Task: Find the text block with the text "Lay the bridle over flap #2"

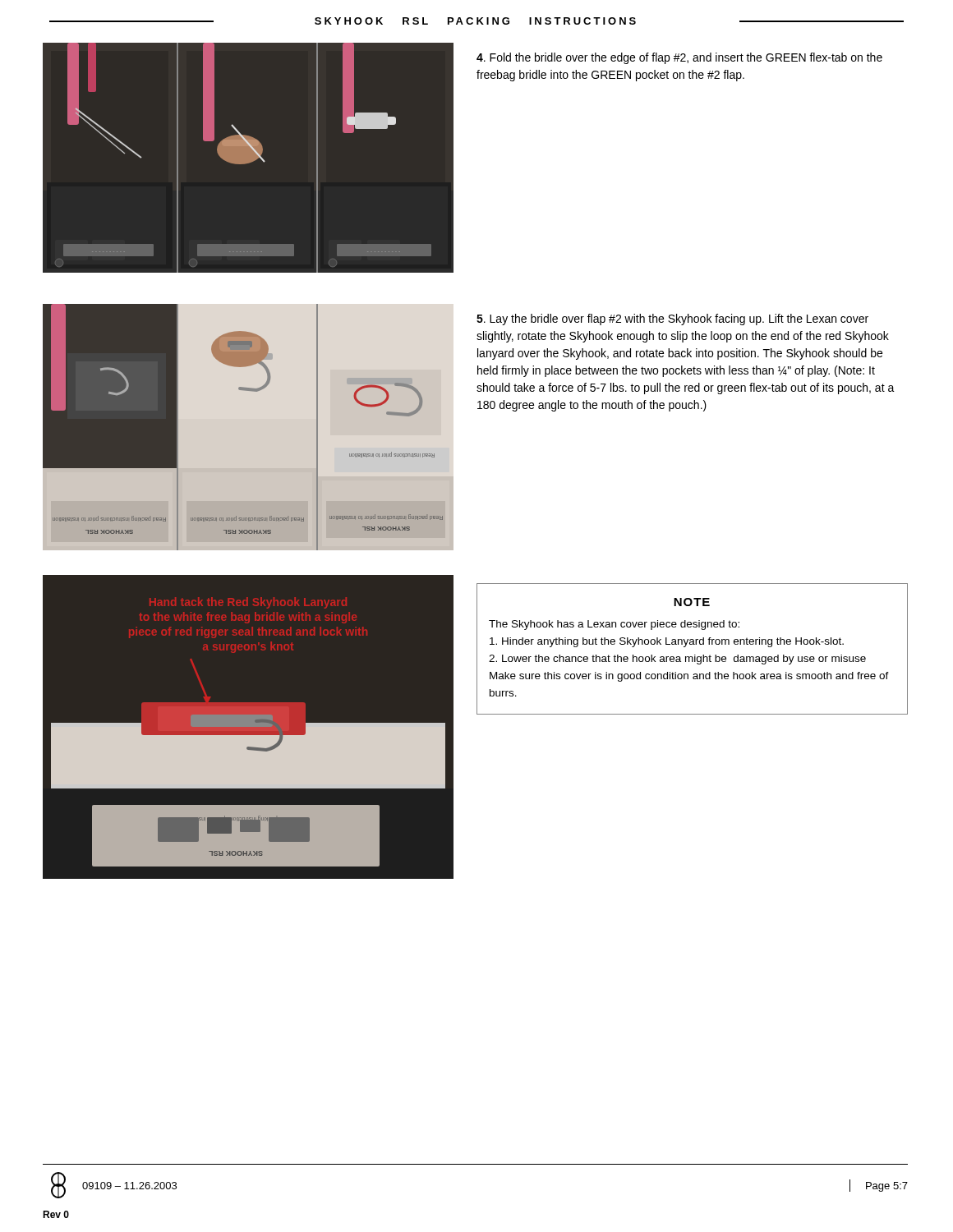Action: coord(685,362)
